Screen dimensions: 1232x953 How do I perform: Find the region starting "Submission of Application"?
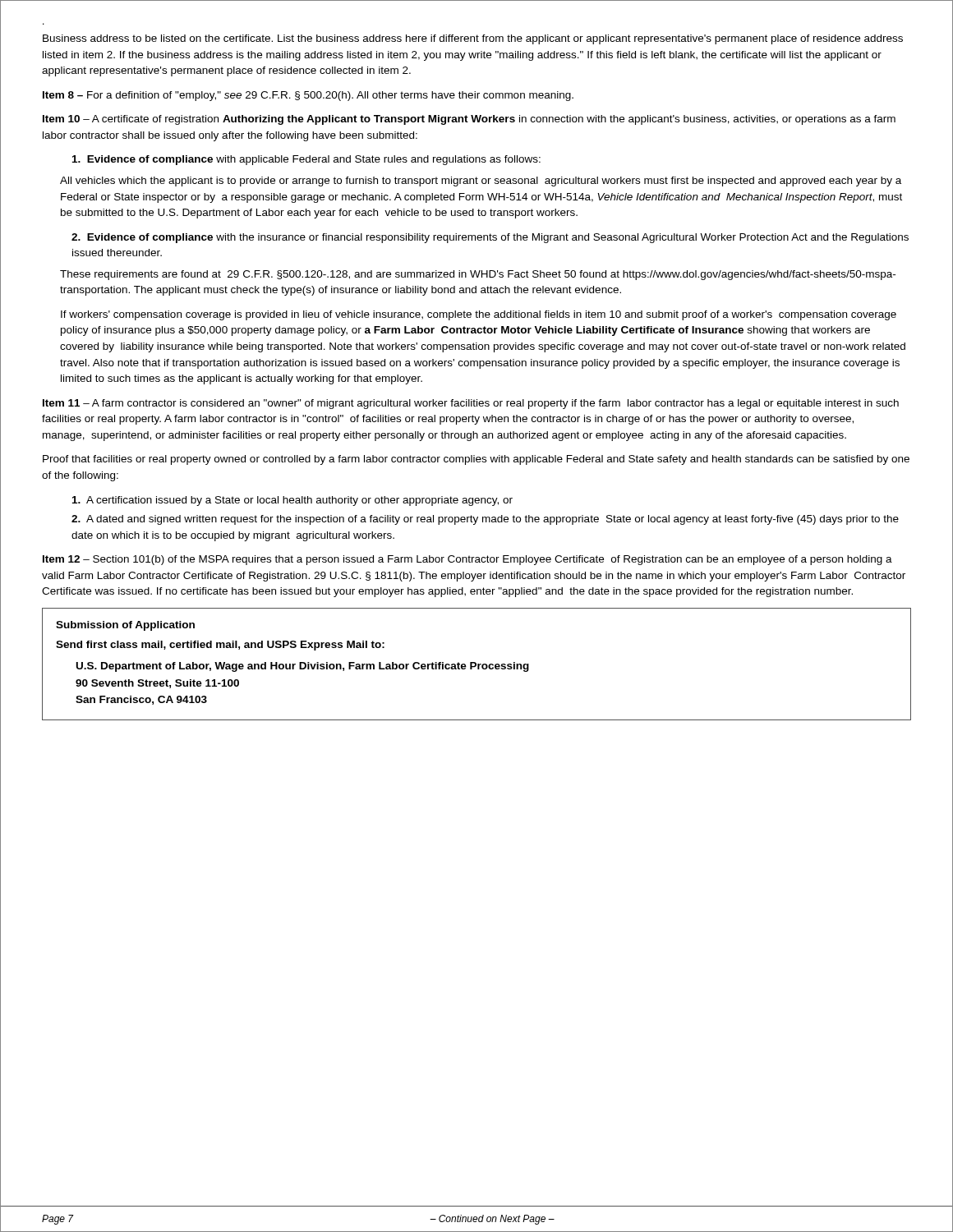point(126,625)
